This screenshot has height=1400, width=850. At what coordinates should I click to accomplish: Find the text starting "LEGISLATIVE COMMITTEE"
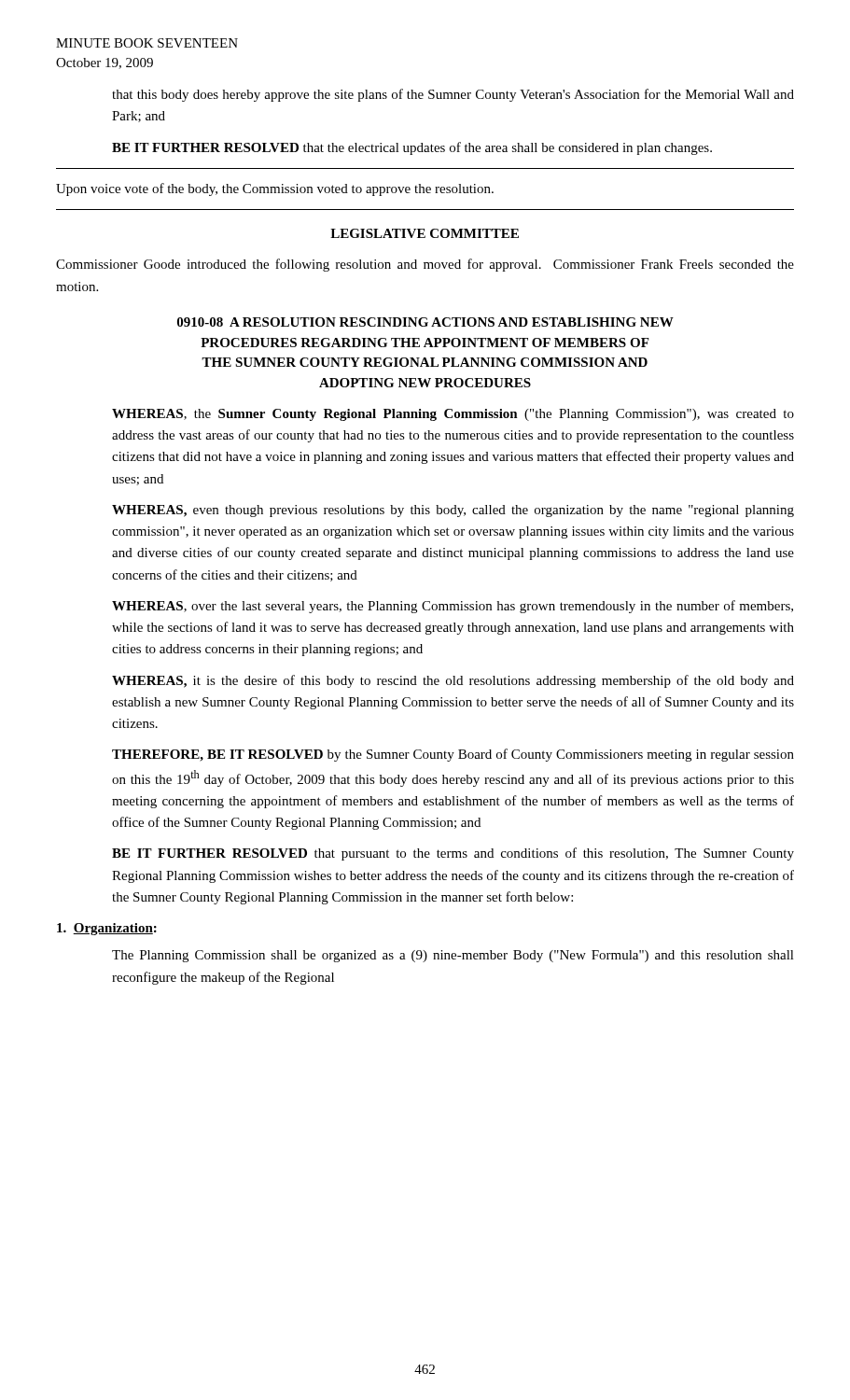(425, 233)
